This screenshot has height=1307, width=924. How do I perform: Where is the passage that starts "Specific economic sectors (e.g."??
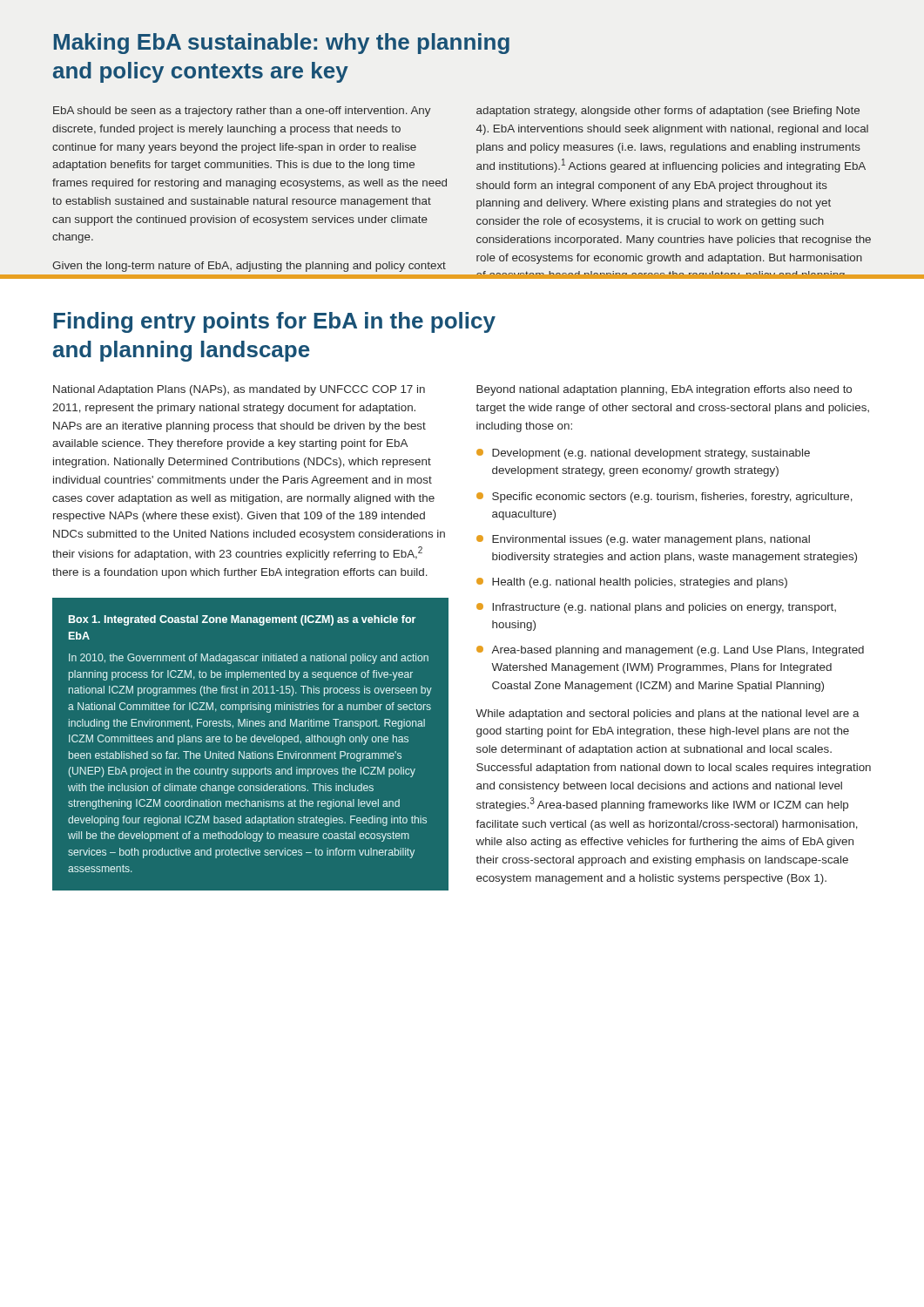pos(674,505)
